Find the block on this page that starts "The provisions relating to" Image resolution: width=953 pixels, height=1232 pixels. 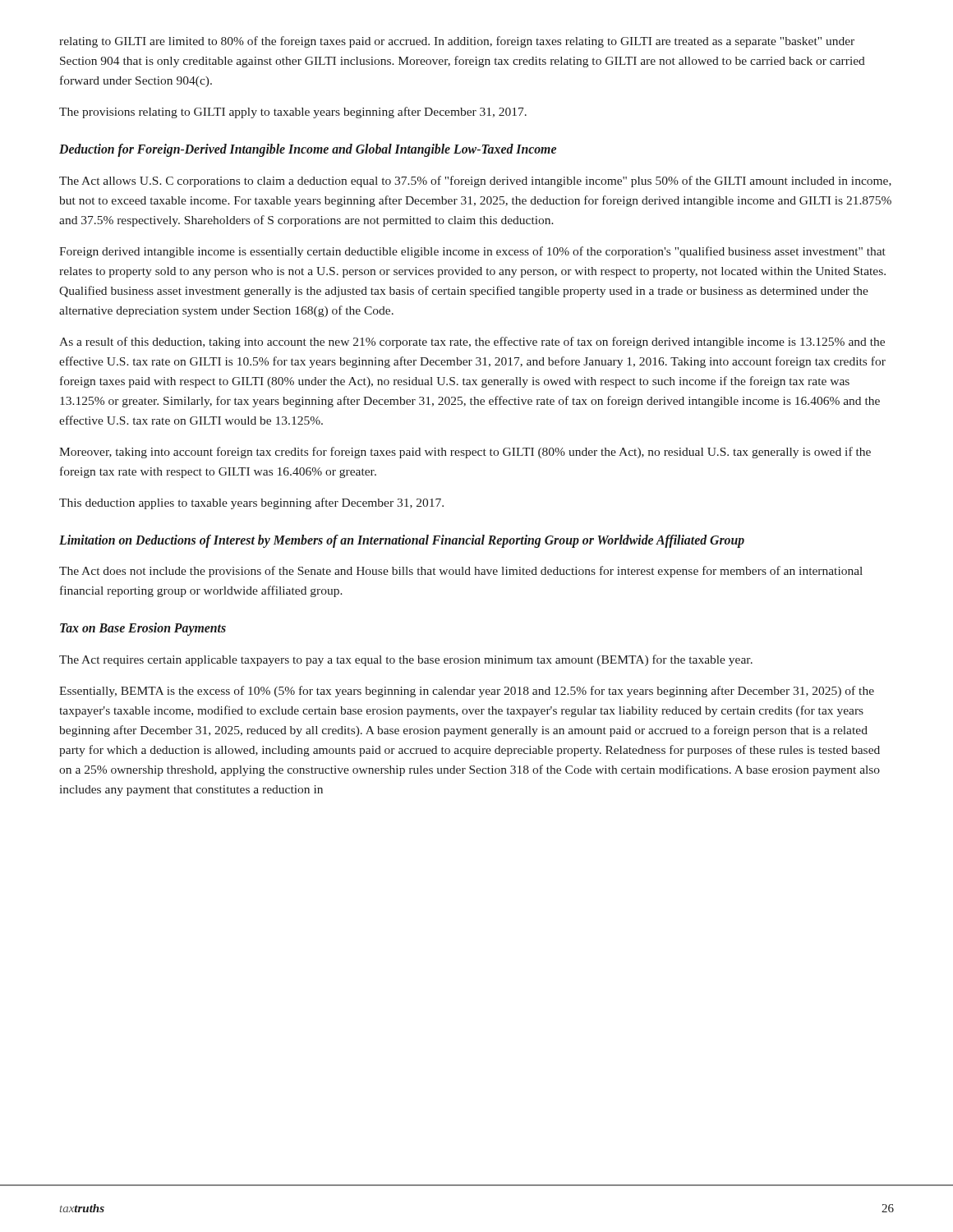point(476,112)
